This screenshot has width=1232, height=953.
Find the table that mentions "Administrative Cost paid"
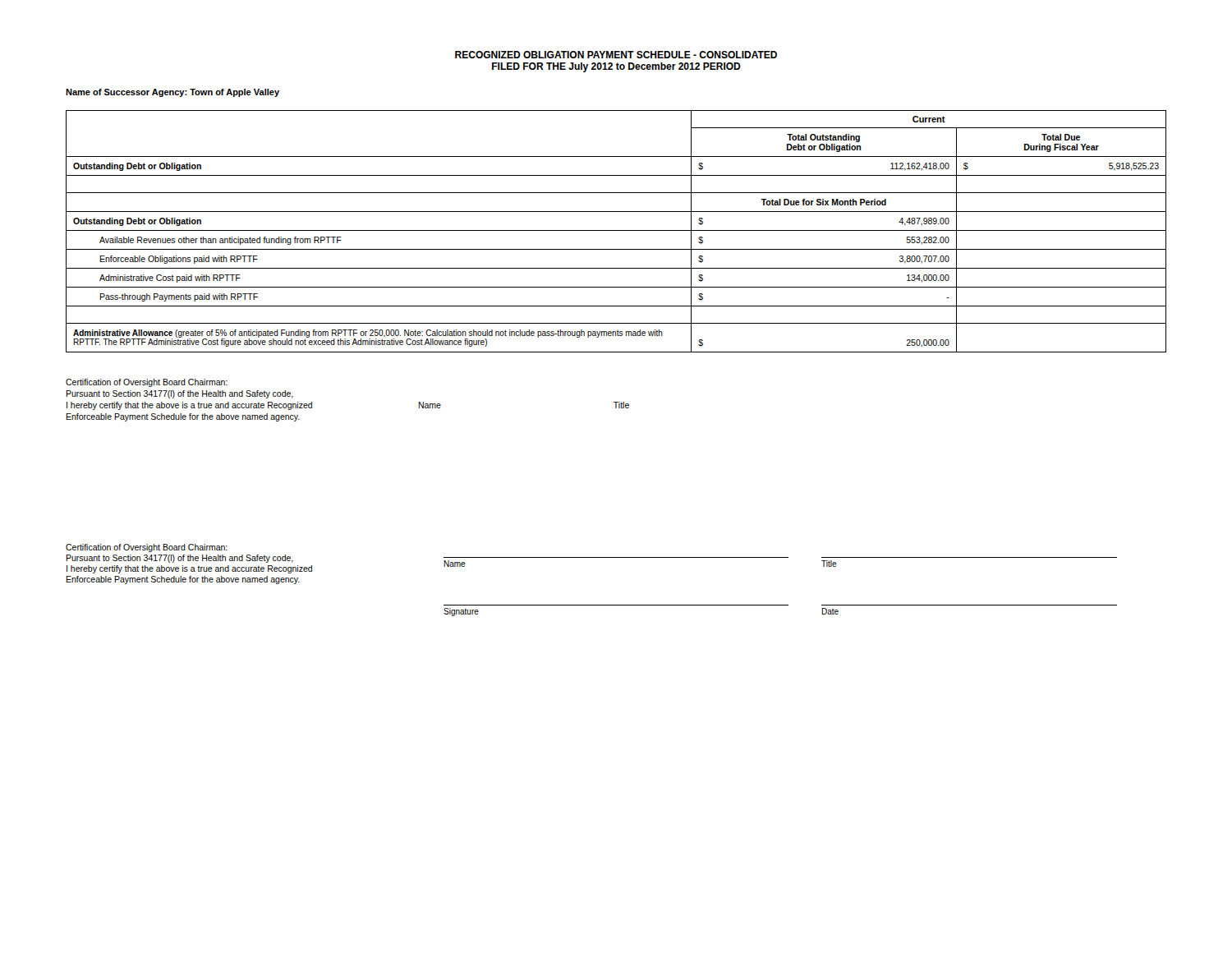point(616,231)
